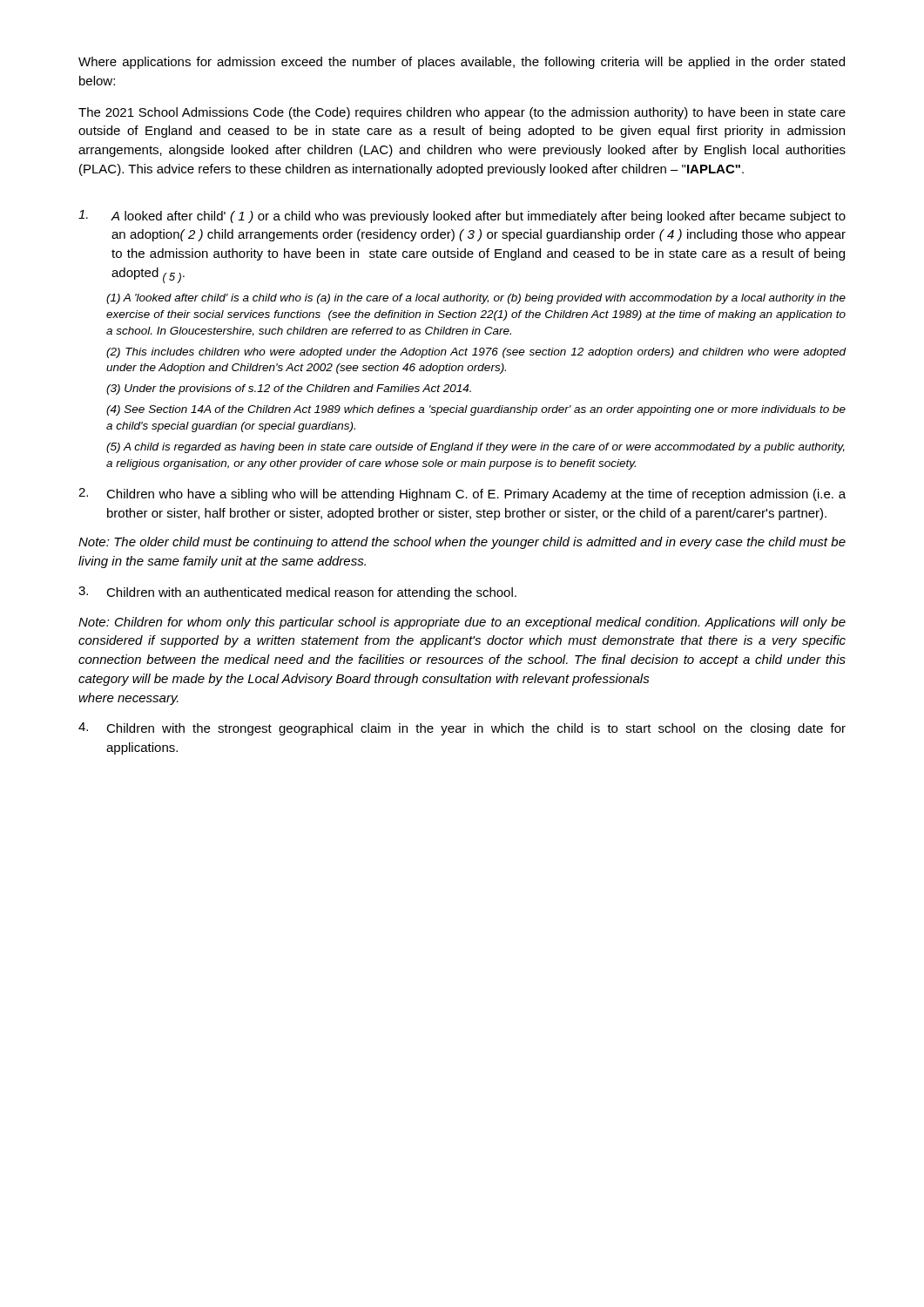Select the list item containing "(2) This includes children who were adopted"
Viewport: 924px width, 1307px height.
[476, 359]
